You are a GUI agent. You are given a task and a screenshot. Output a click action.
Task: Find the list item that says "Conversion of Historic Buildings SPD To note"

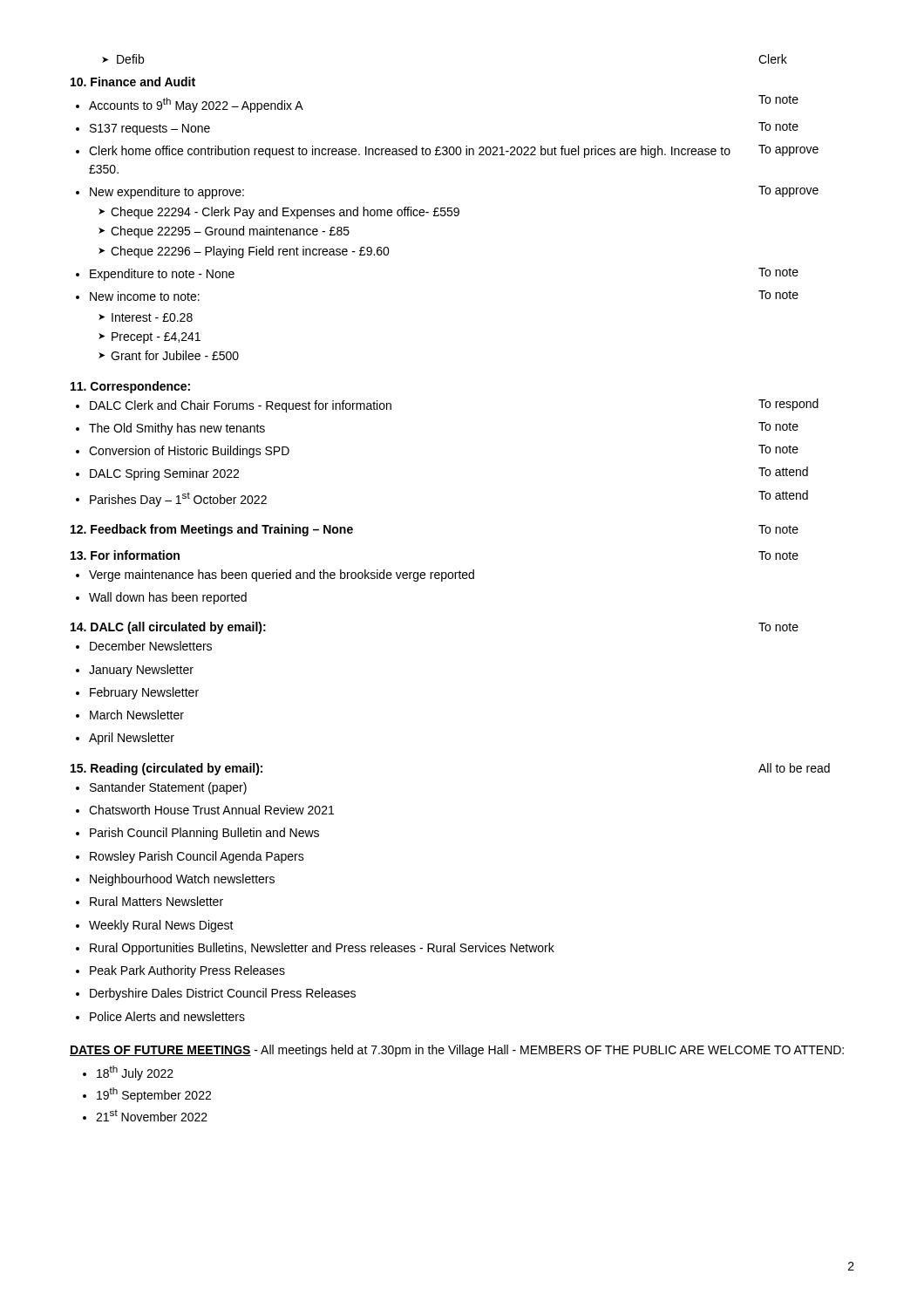coord(177,451)
